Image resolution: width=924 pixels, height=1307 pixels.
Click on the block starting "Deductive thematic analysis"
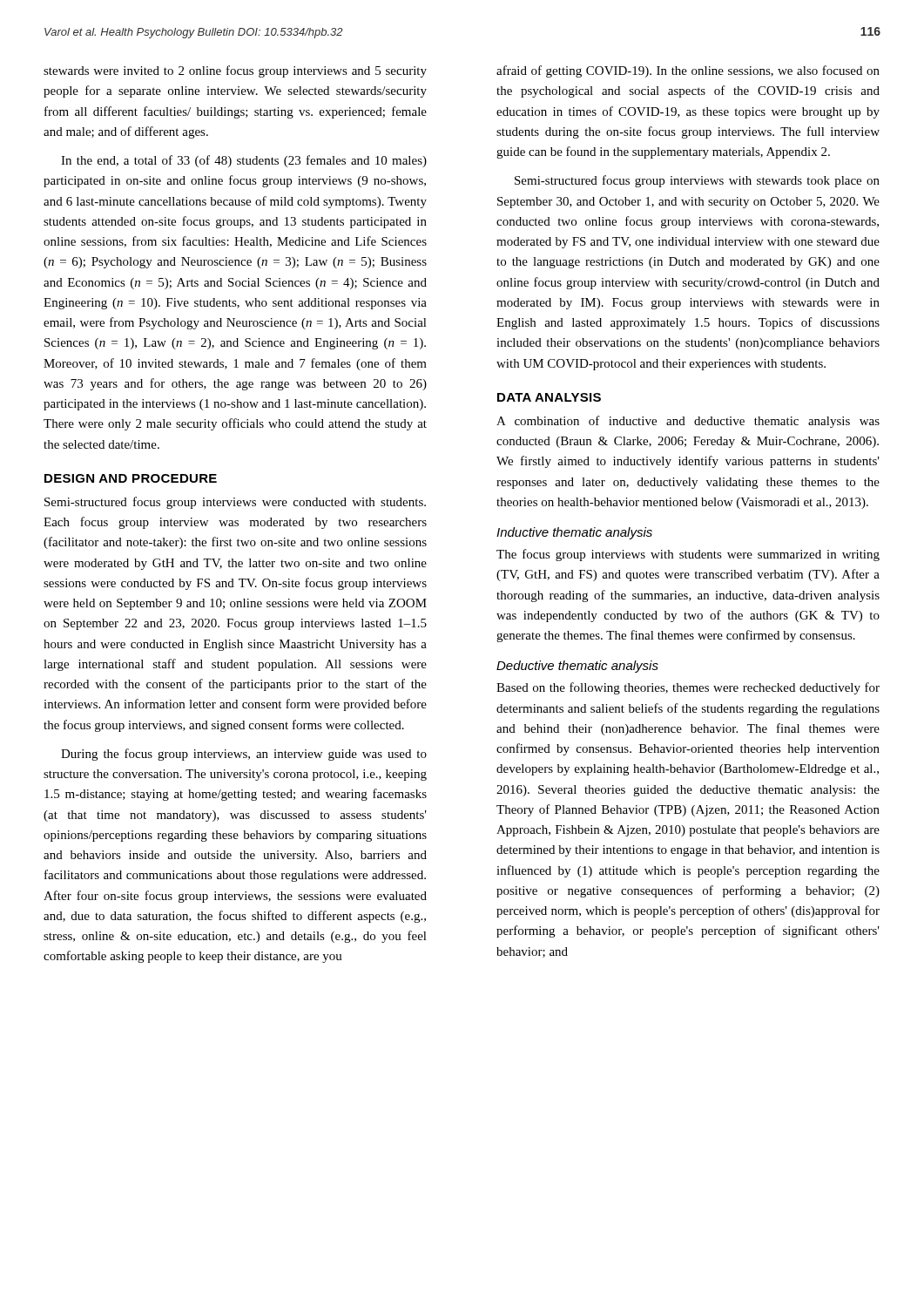577,665
